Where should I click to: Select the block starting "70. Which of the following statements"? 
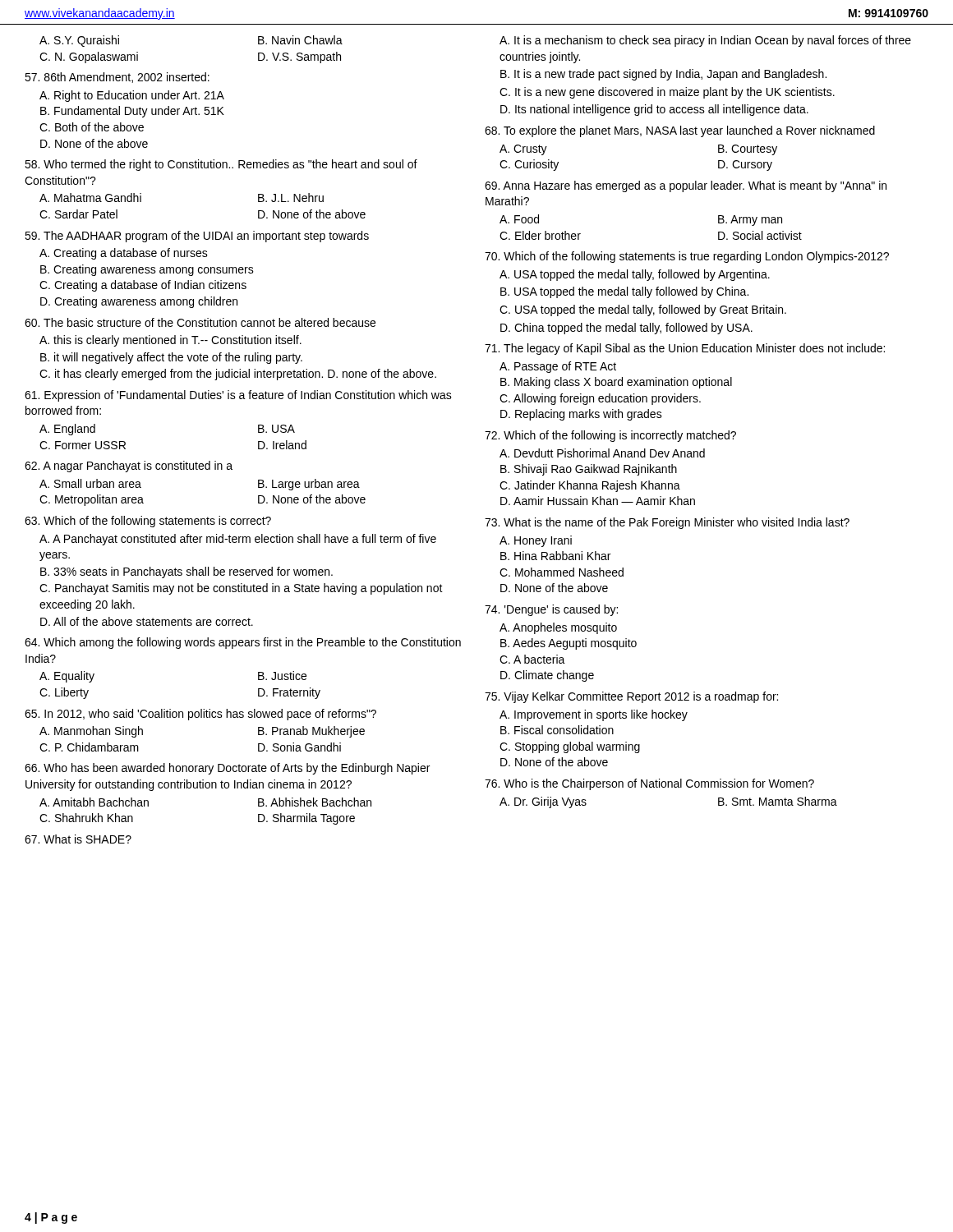[707, 292]
